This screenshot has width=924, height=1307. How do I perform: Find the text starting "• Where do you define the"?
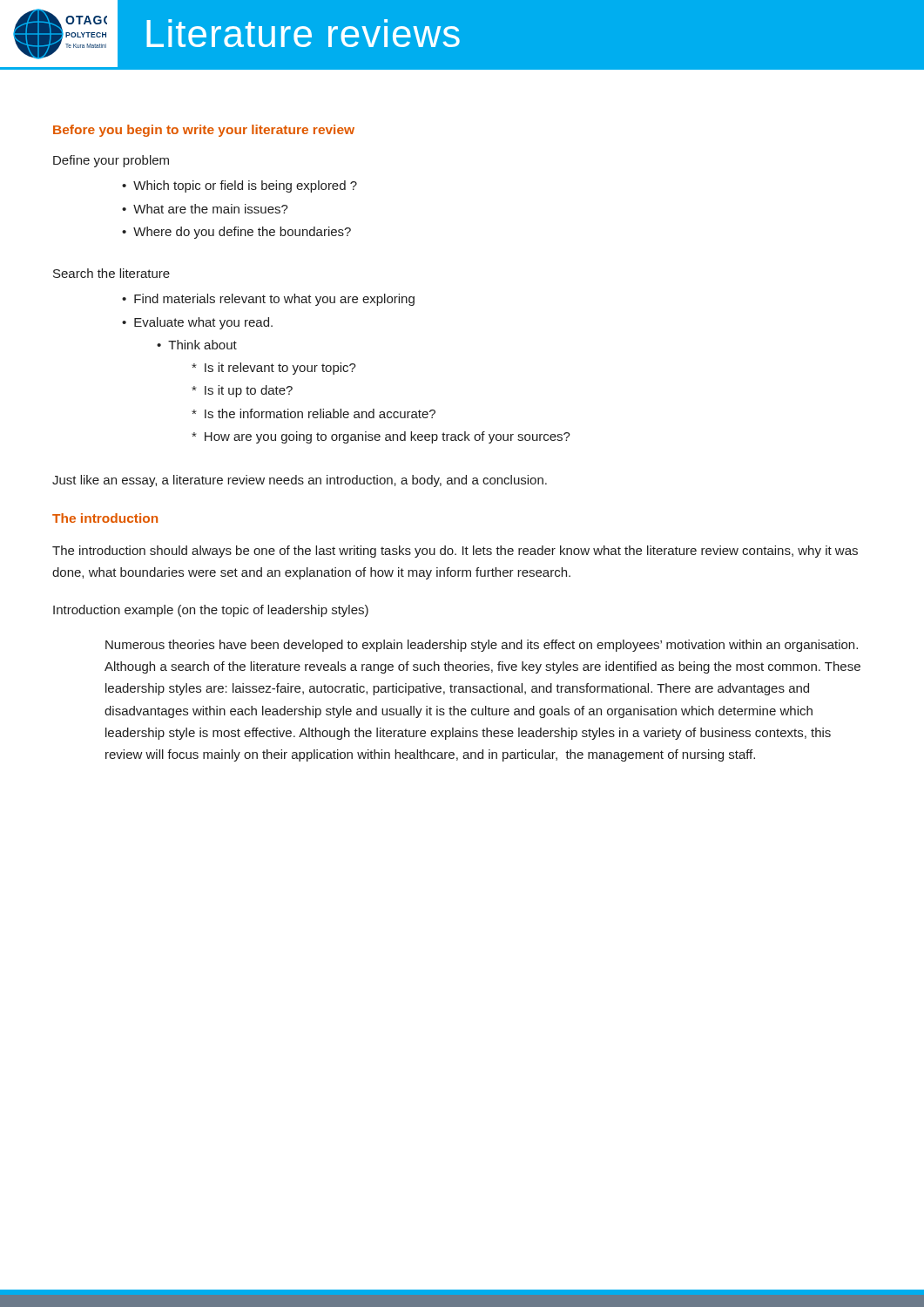pos(237,231)
